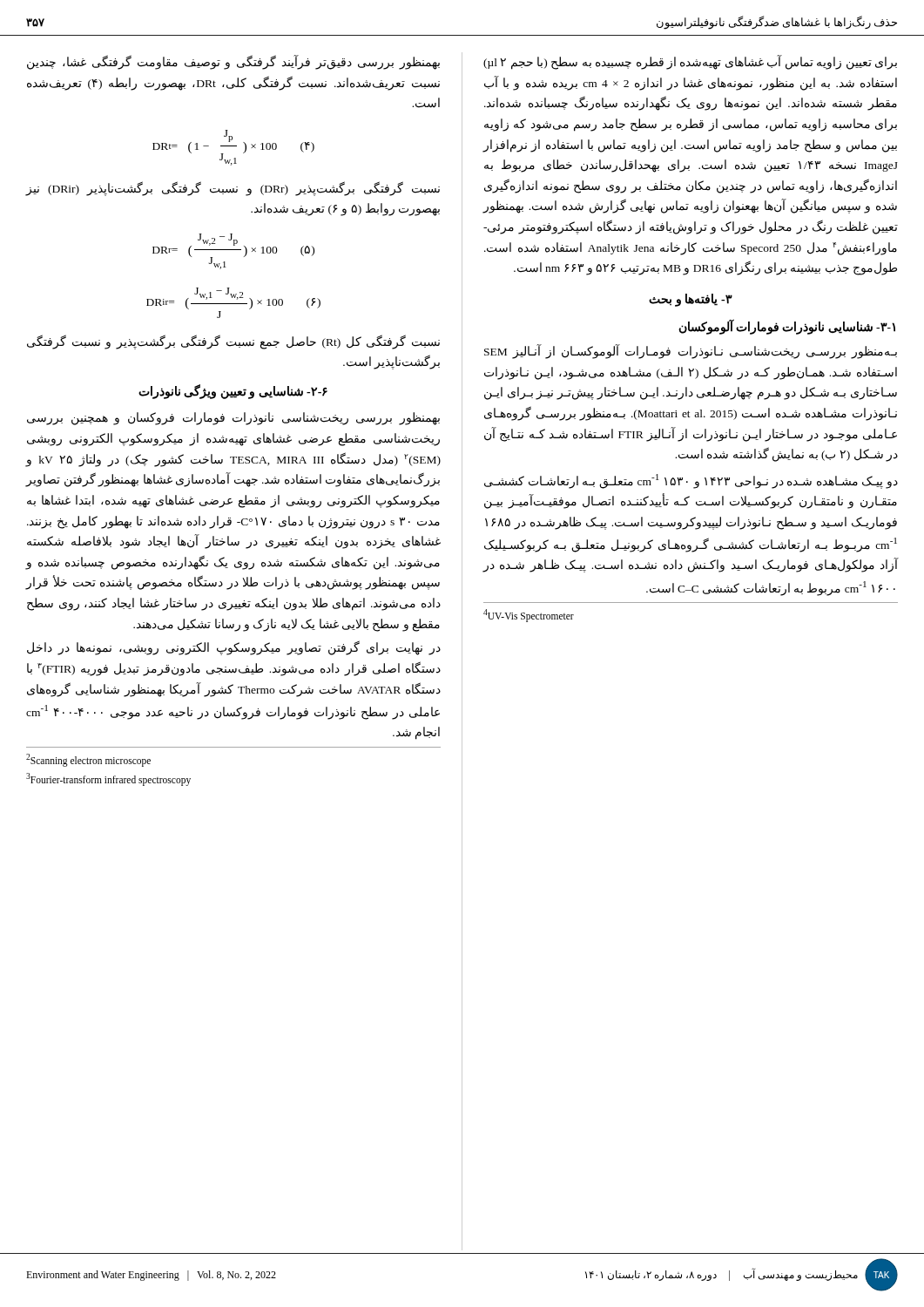This screenshot has height=1307, width=924.
Task: Click on the footnote containing "2Scanning electron microscope 3Fourier-transform"
Action: coord(108,768)
